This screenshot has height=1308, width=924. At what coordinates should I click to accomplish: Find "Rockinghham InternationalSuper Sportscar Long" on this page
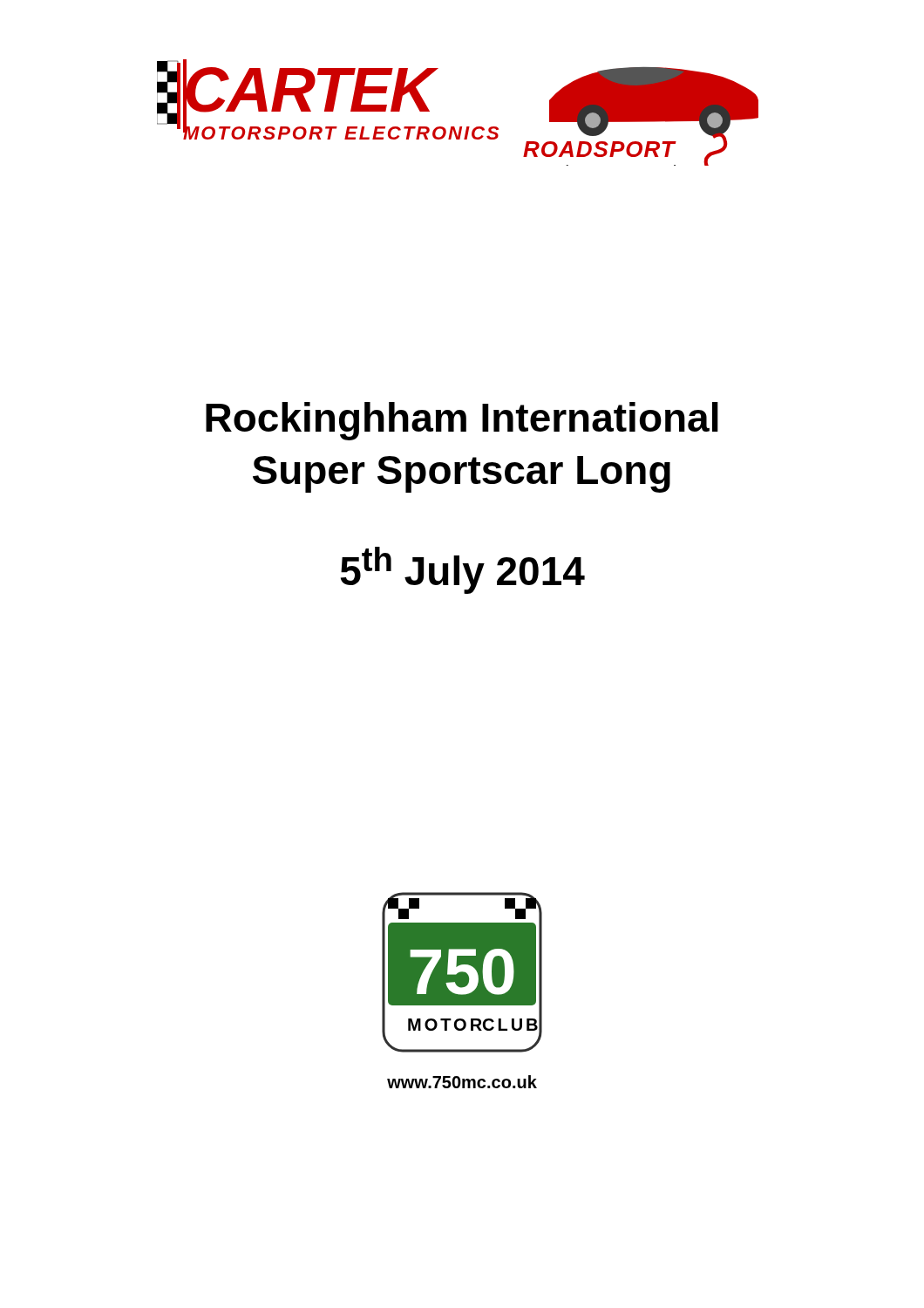(462, 444)
